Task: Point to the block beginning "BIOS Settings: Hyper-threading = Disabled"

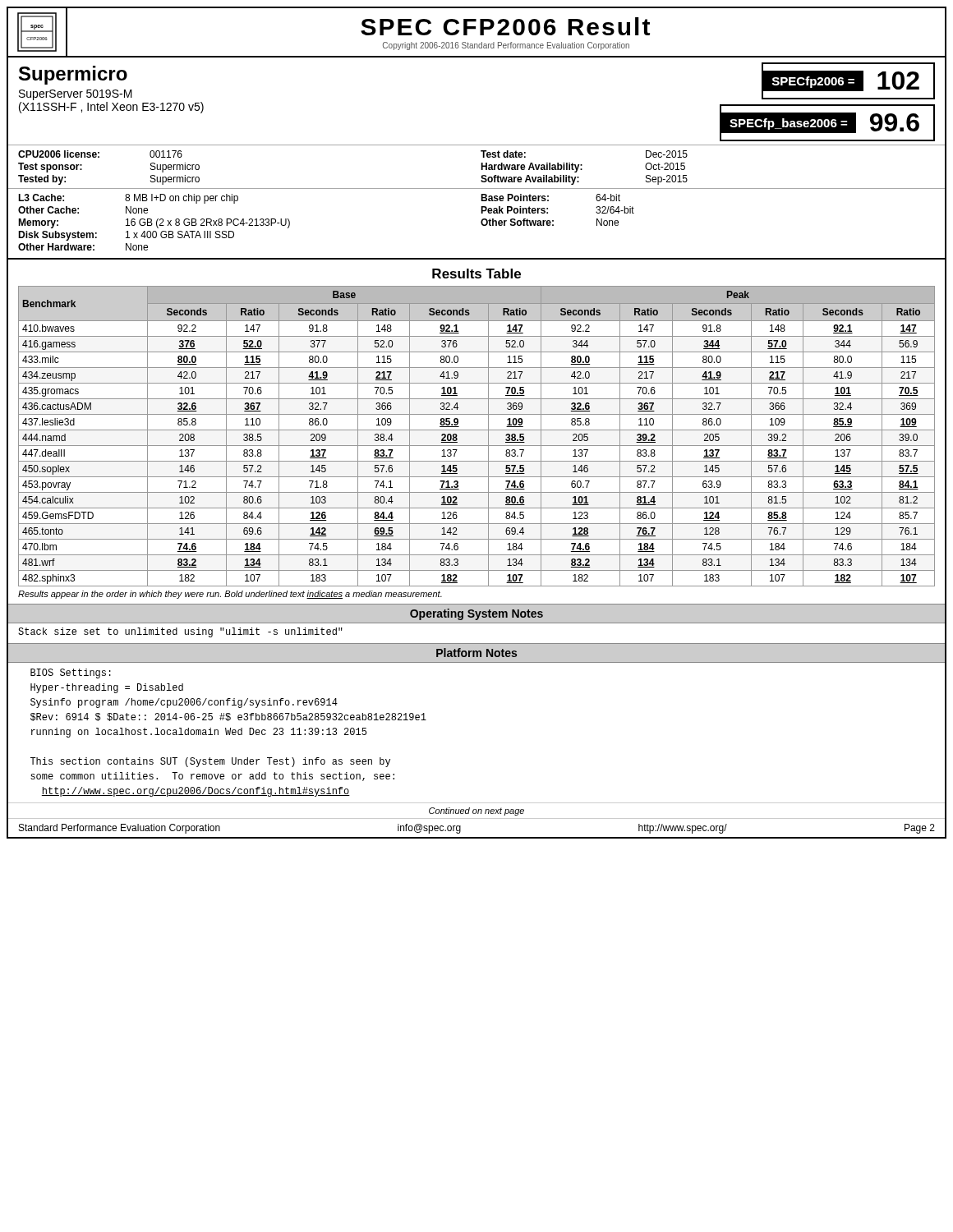Action: coord(222,733)
